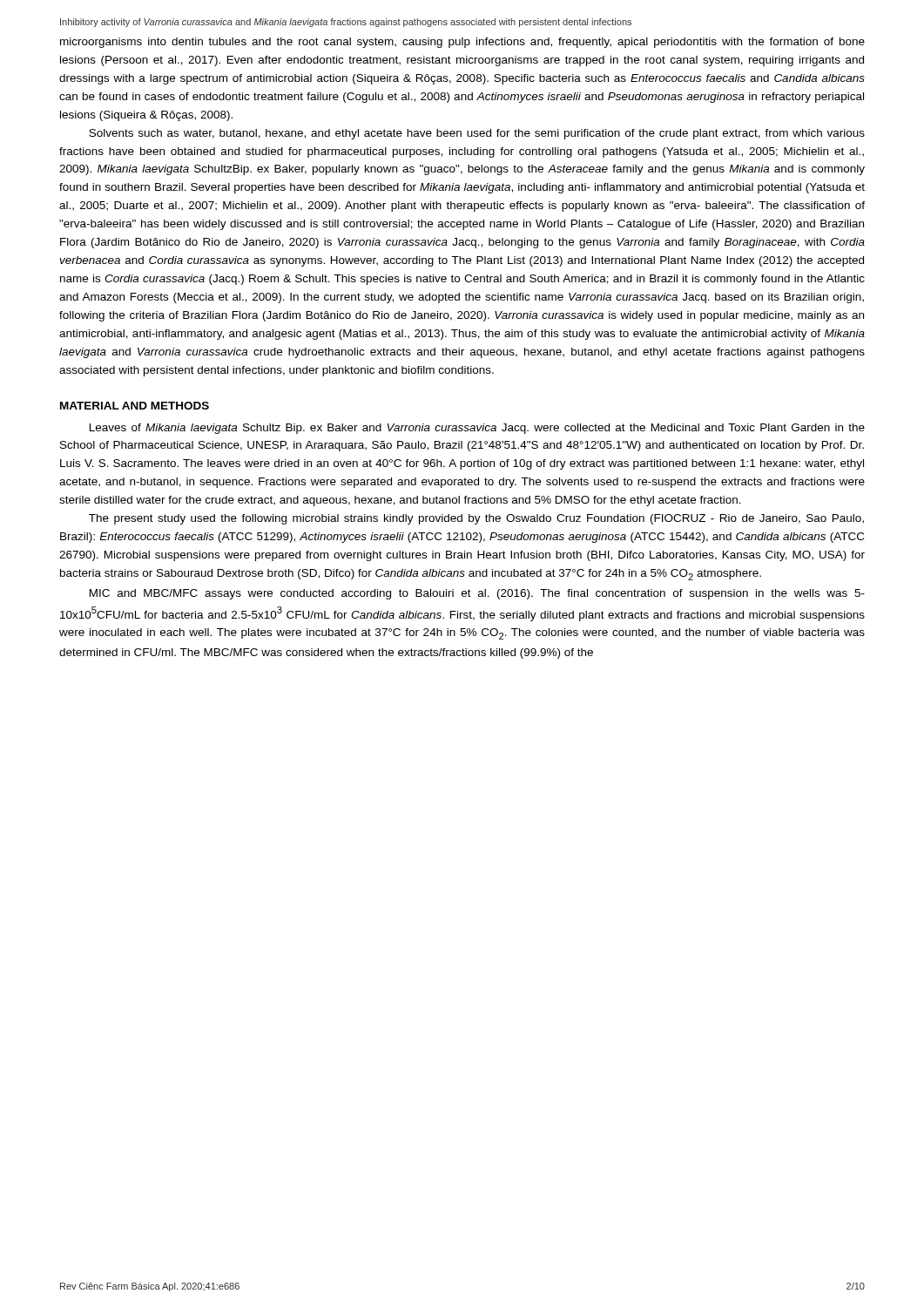Select the text block containing "Leaves of Mikania laevigata"
Viewport: 924px width, 1307px height.
tap(462, 541)
